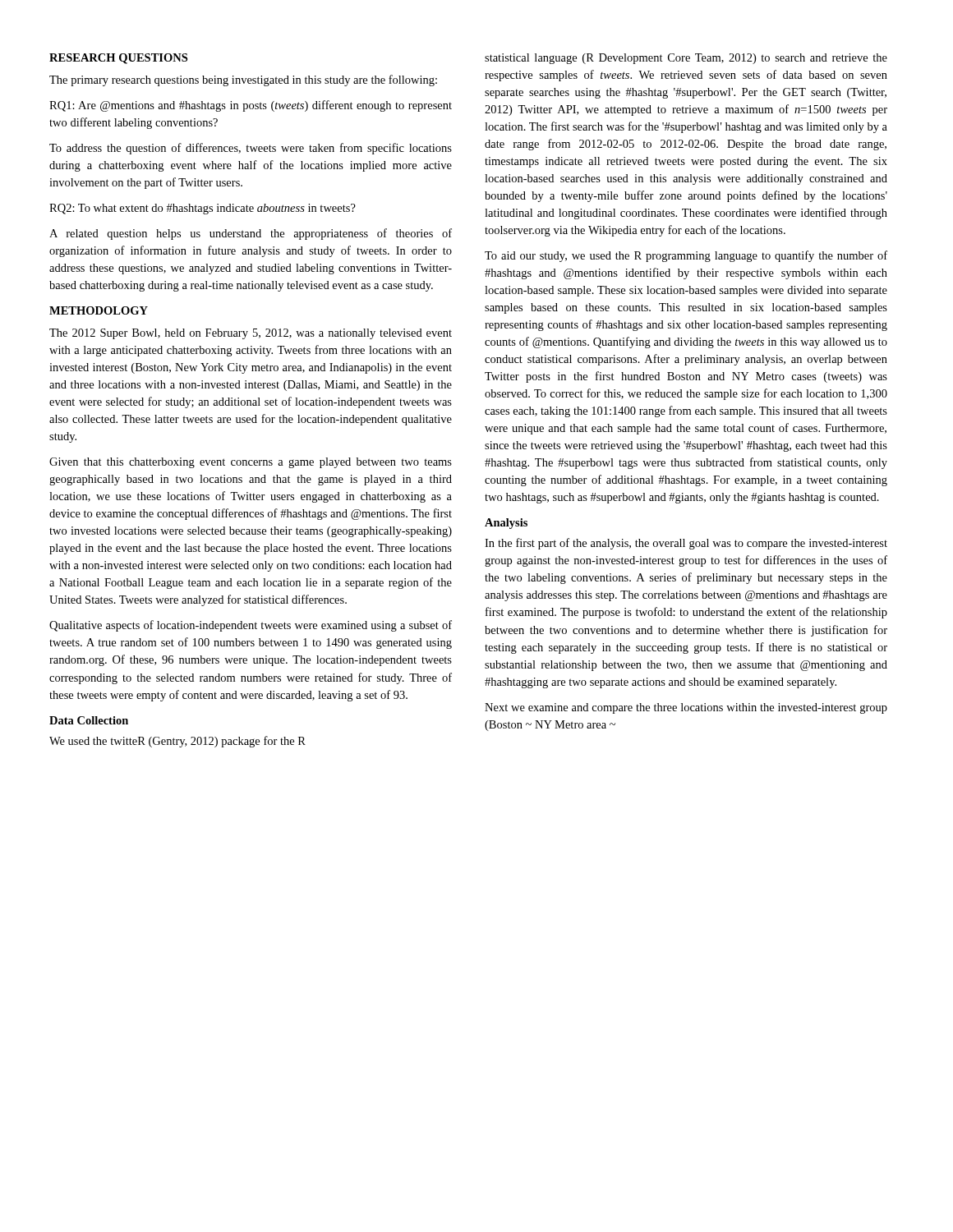953x1232 pixels.
Task: Click on the text block that says "RQ2: To what extent do"
Action: pos(202,208)
